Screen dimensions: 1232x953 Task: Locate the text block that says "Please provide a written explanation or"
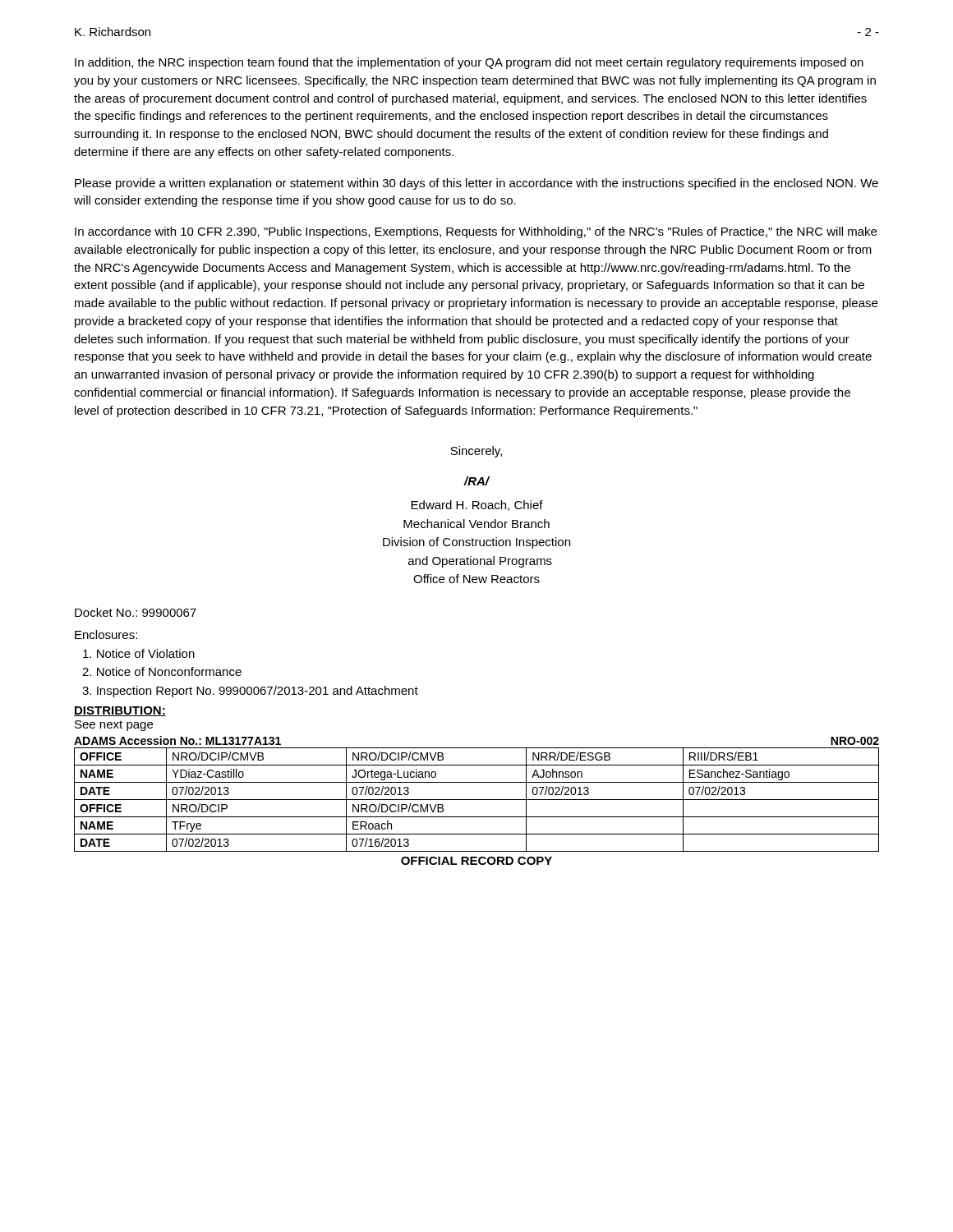pos(476,191)
